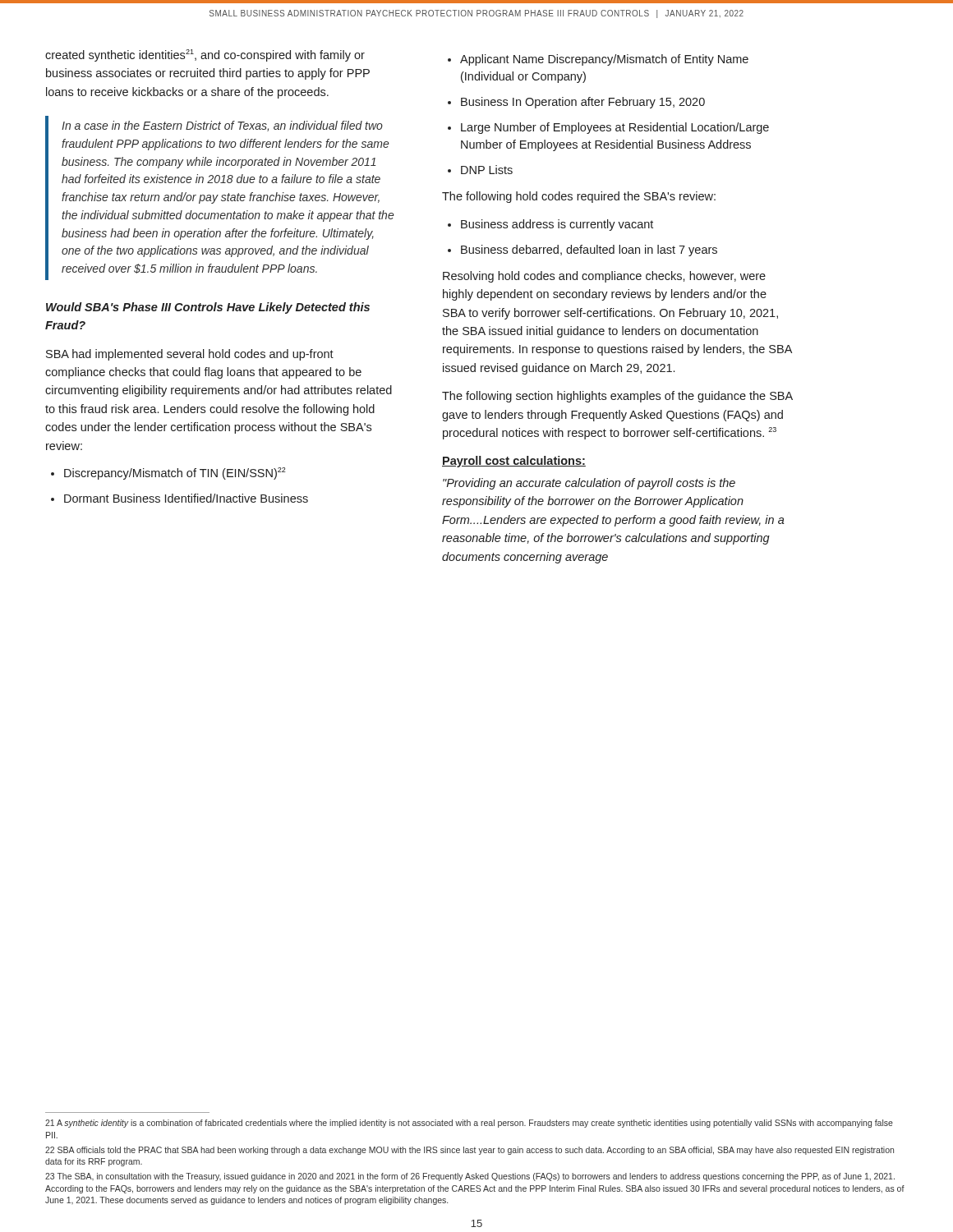Locate the list item with the text "Large Number of Employees at Residential"
The width and height of the screenshot is (953, 1232).
(x=617, y=136)
